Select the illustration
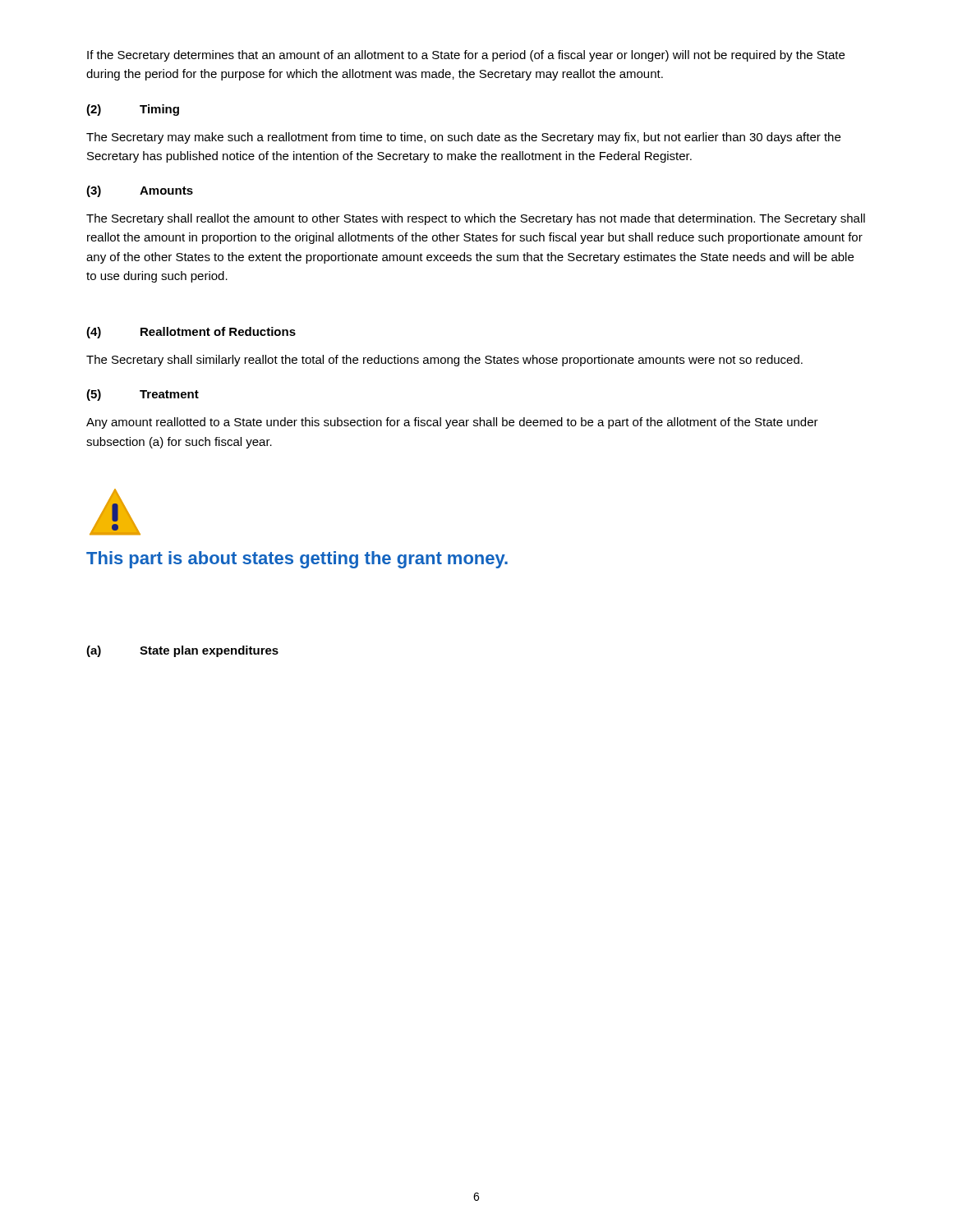The height and width of the screenshot is (1232, 953). pyautogui.click(x=476, y=513)
